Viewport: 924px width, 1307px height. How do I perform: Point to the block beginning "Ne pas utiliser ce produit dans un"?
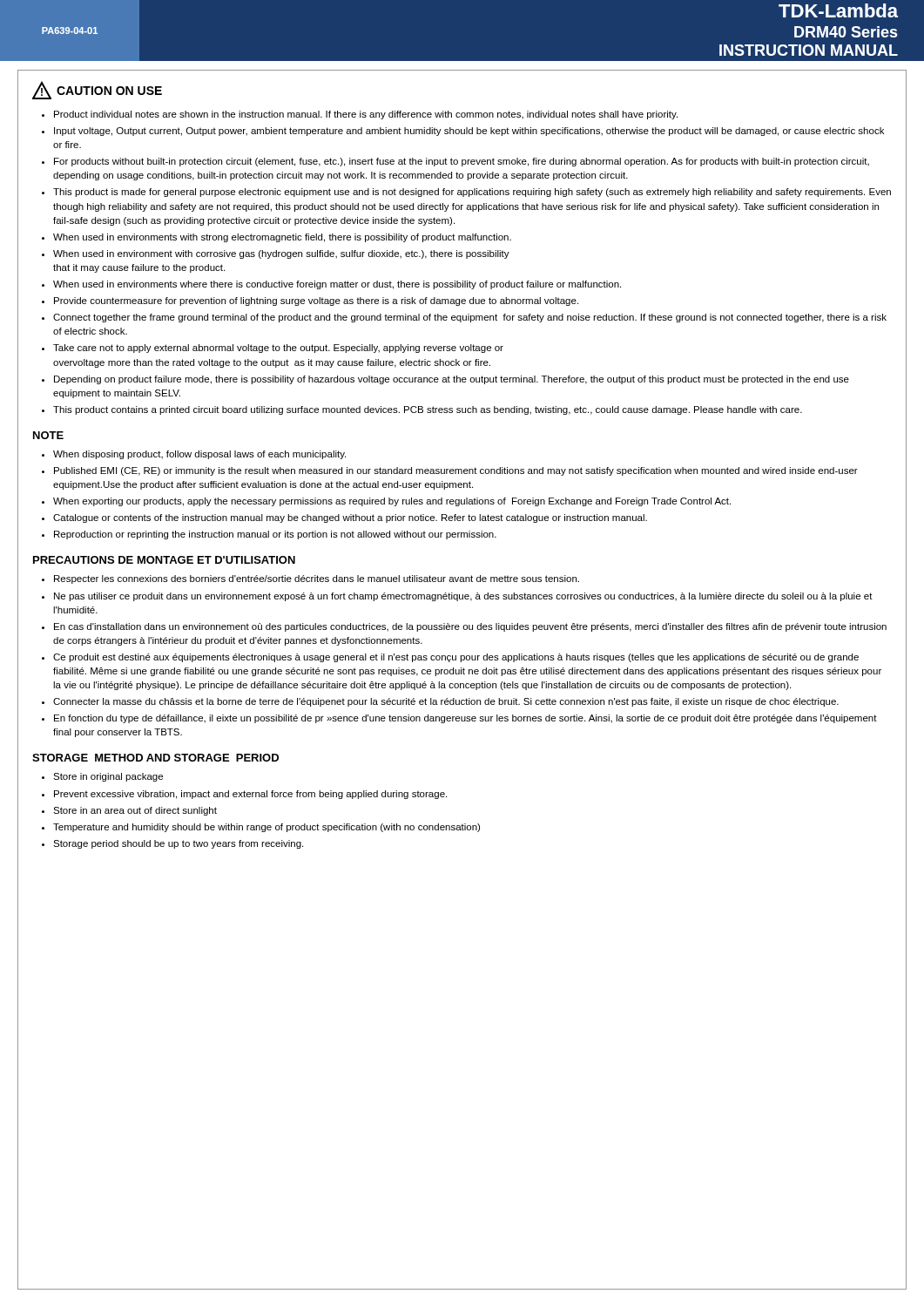click(x=472, y=603)
